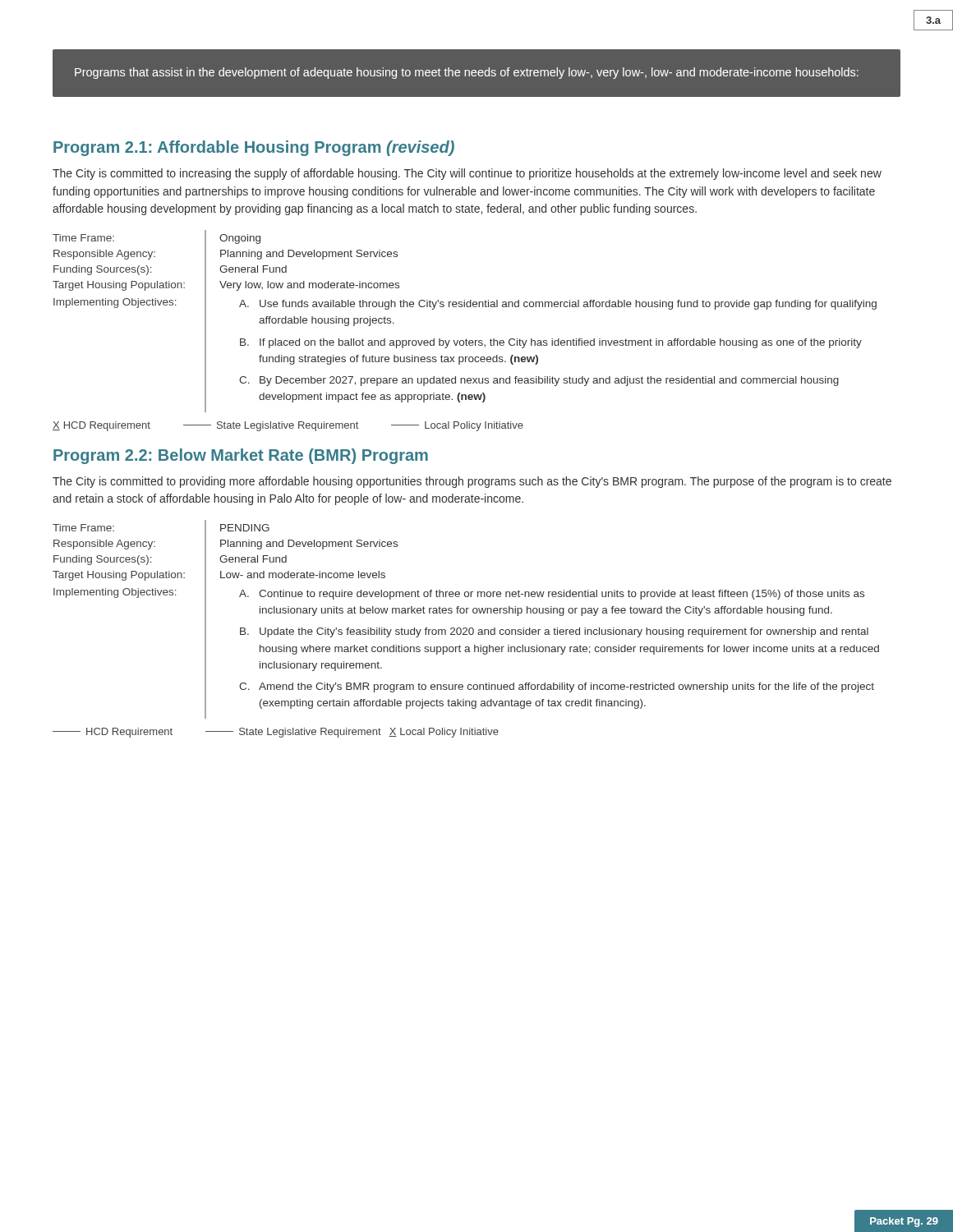The image size is (953, 1232).
Task: Locate the block of text that opens with "X HCD Requirement State"
Action: tap(288, 425)
